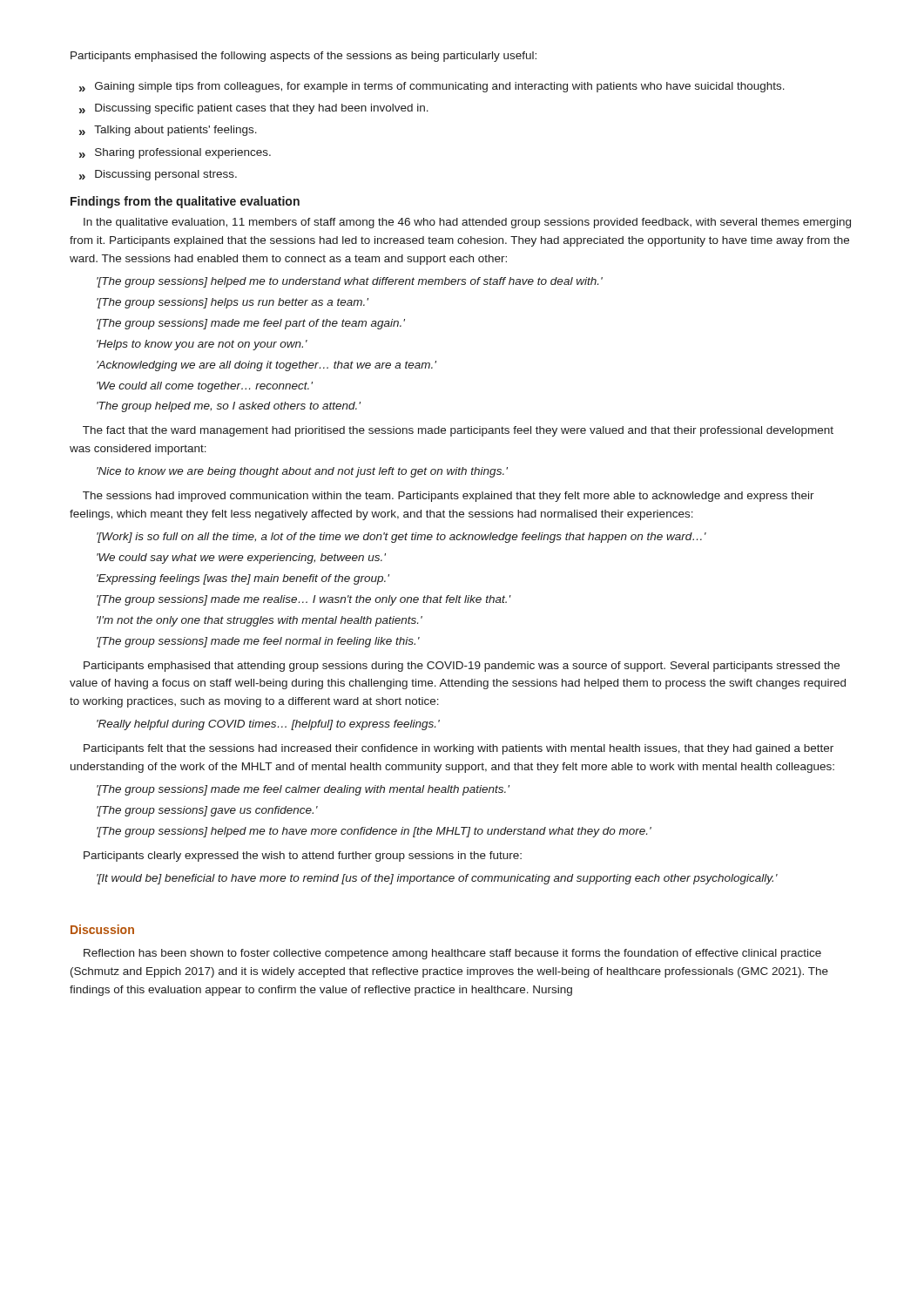Find the text block with the text "Participants felt that the sessions had increased"
Viewport: 924px width, 1307px height.
[452, 757]
